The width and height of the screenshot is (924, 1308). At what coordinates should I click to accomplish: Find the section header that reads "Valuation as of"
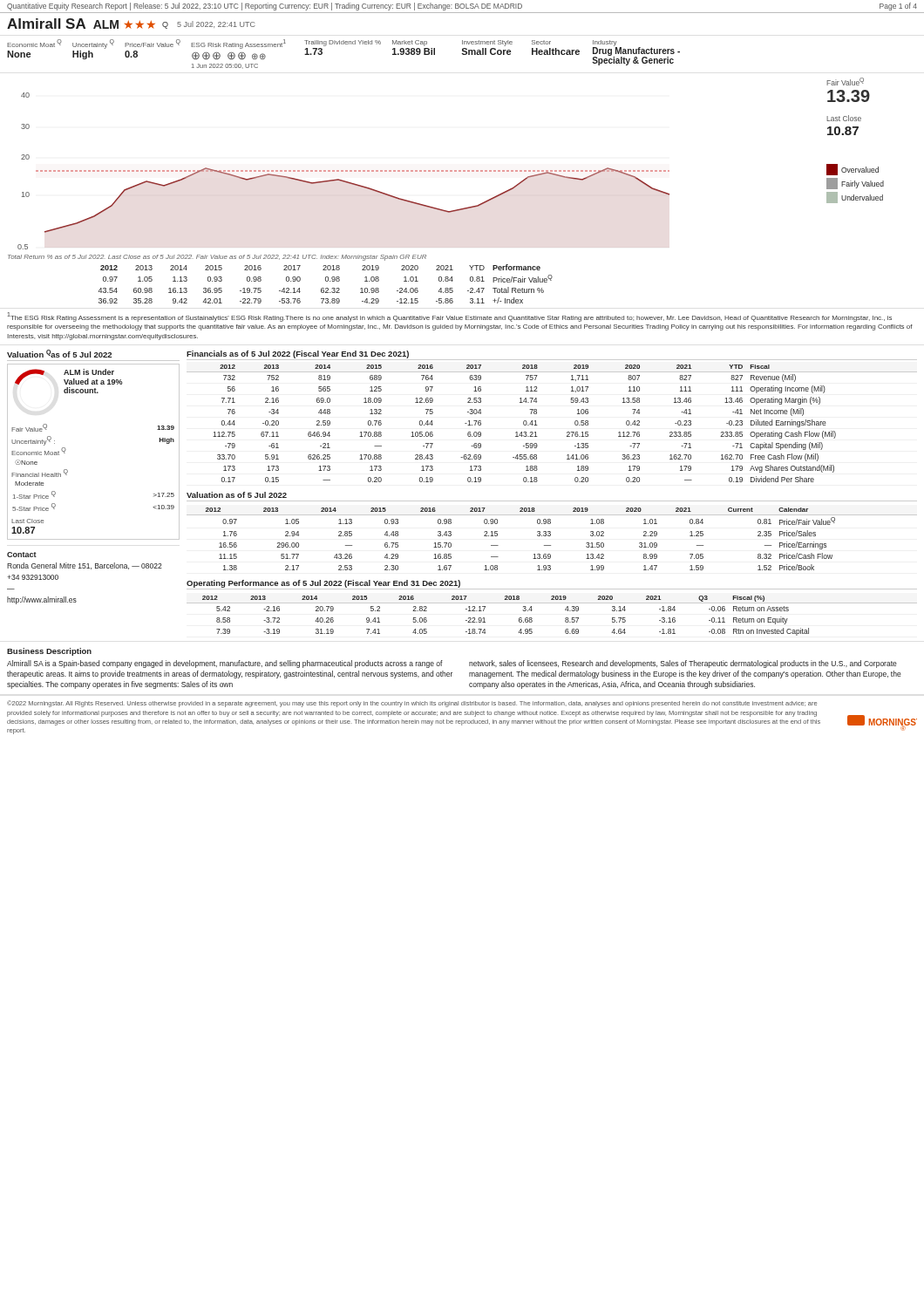(237, 495)
